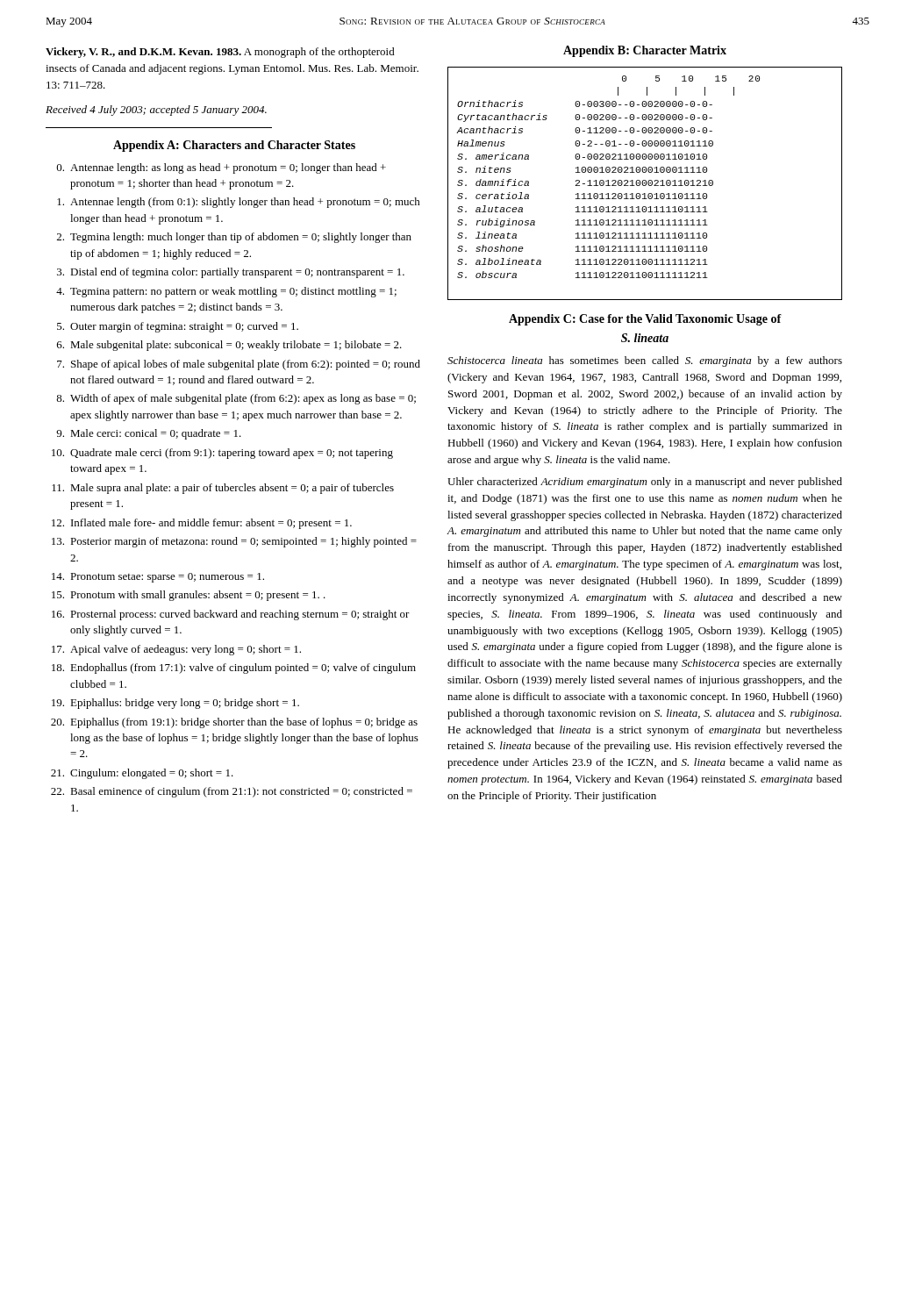Click the passage that begins "11. Male supra anal"

(234, 496)
